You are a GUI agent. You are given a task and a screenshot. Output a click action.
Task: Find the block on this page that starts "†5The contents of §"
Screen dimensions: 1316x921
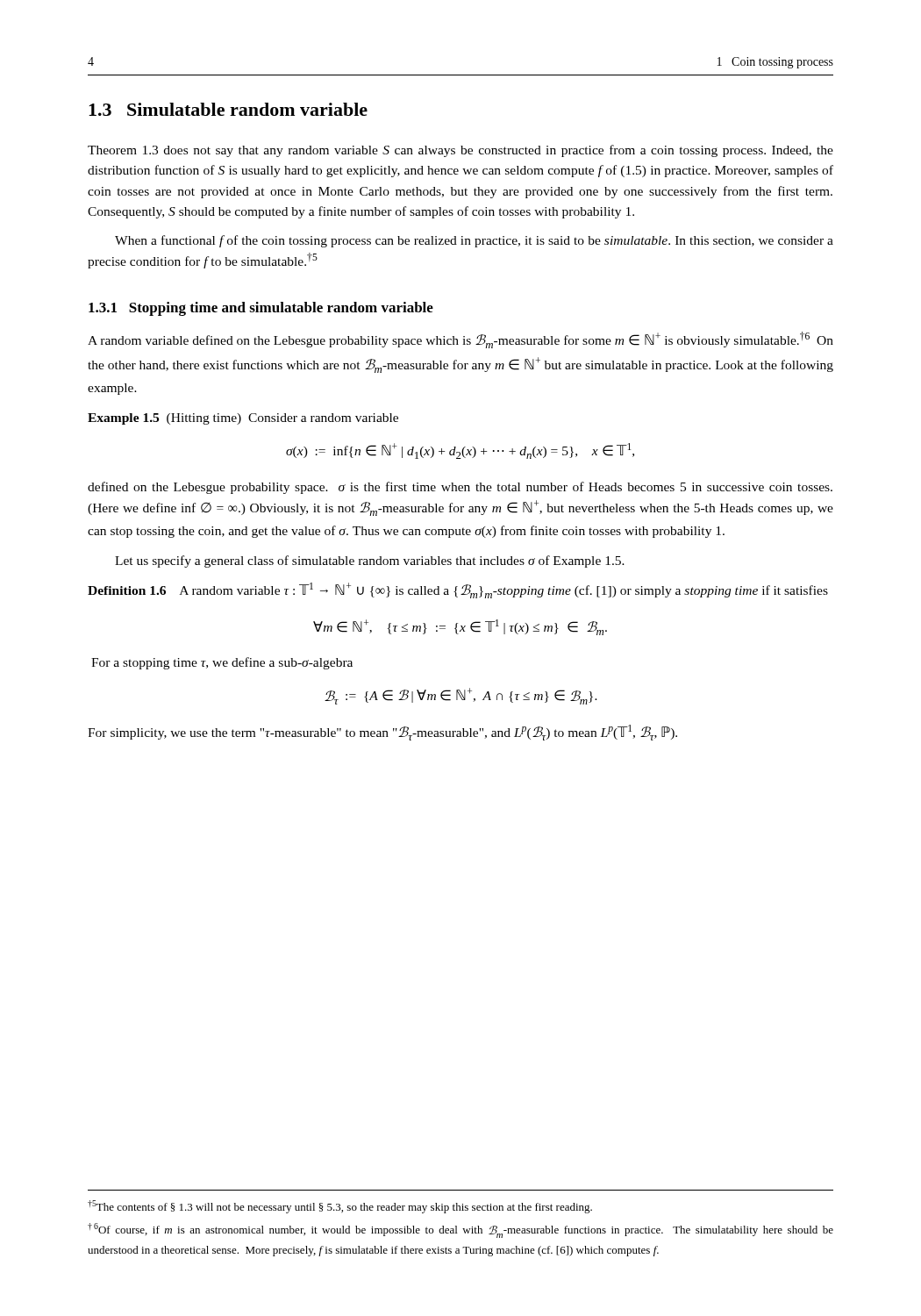[460, 1206]
